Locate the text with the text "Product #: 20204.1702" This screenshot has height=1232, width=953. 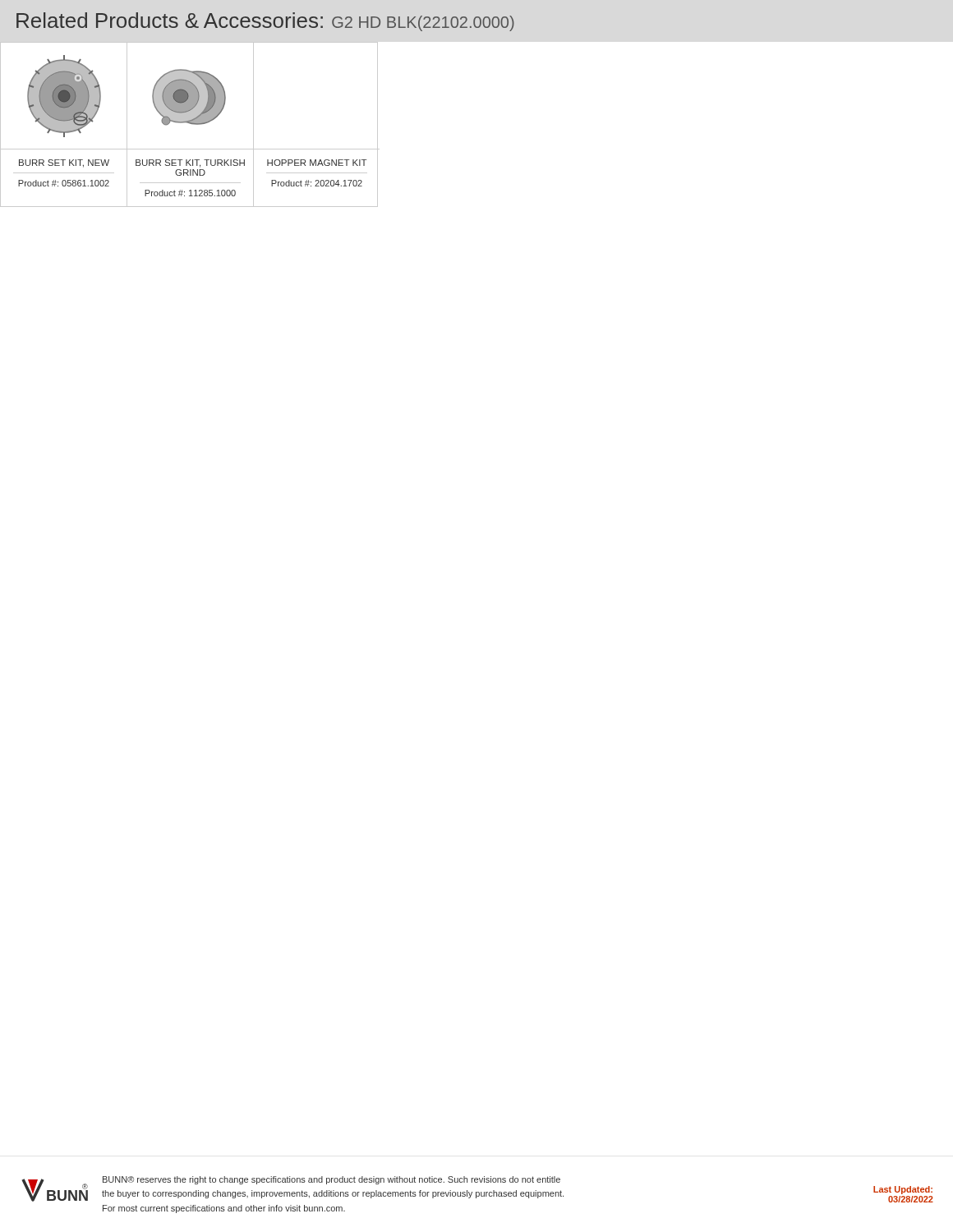[x=317, y=183]
